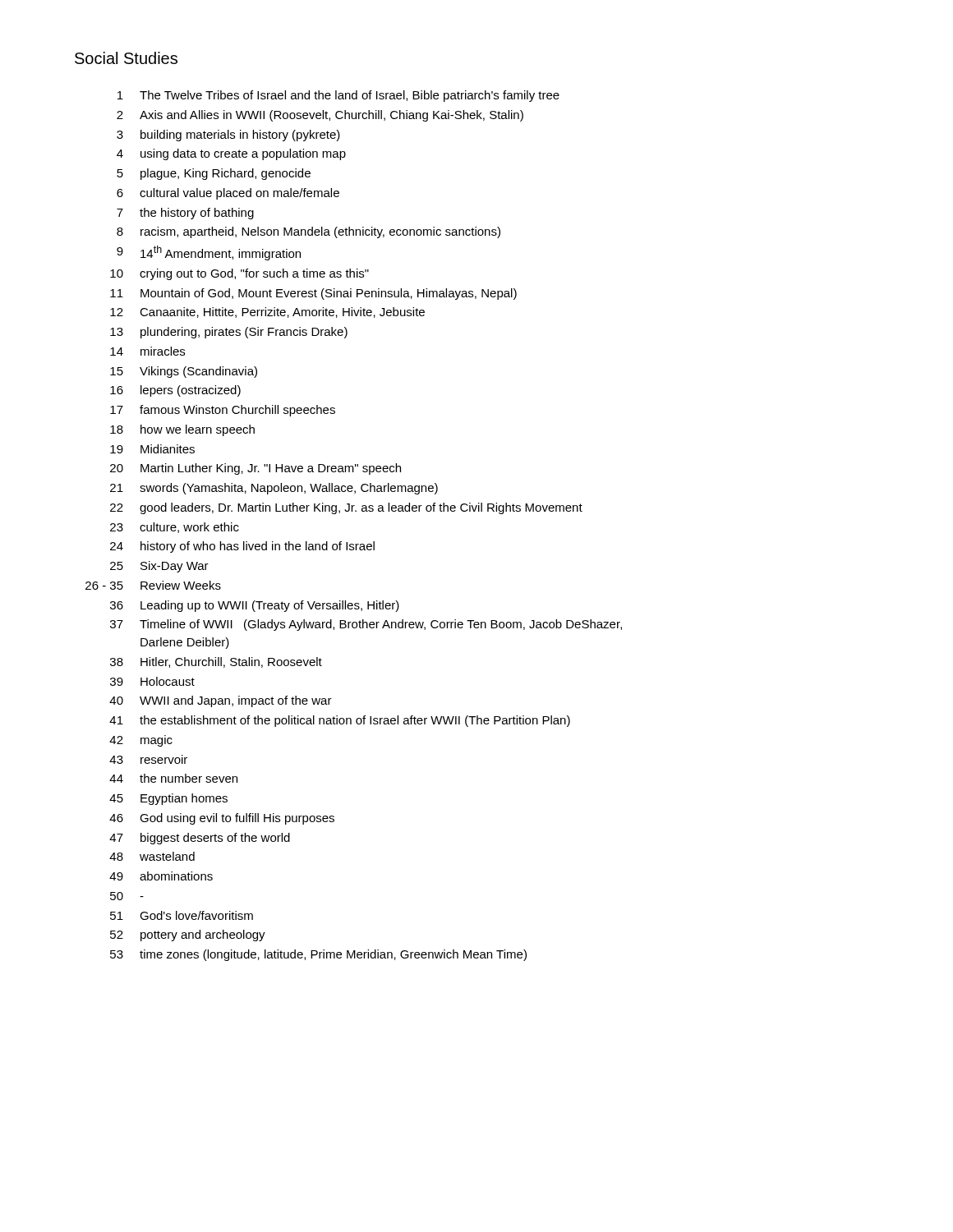This screenshot has width=953, height=1232.
Task: Select the list item containing "23 culture, work ethic"
Action: click(x=175, y=528)
